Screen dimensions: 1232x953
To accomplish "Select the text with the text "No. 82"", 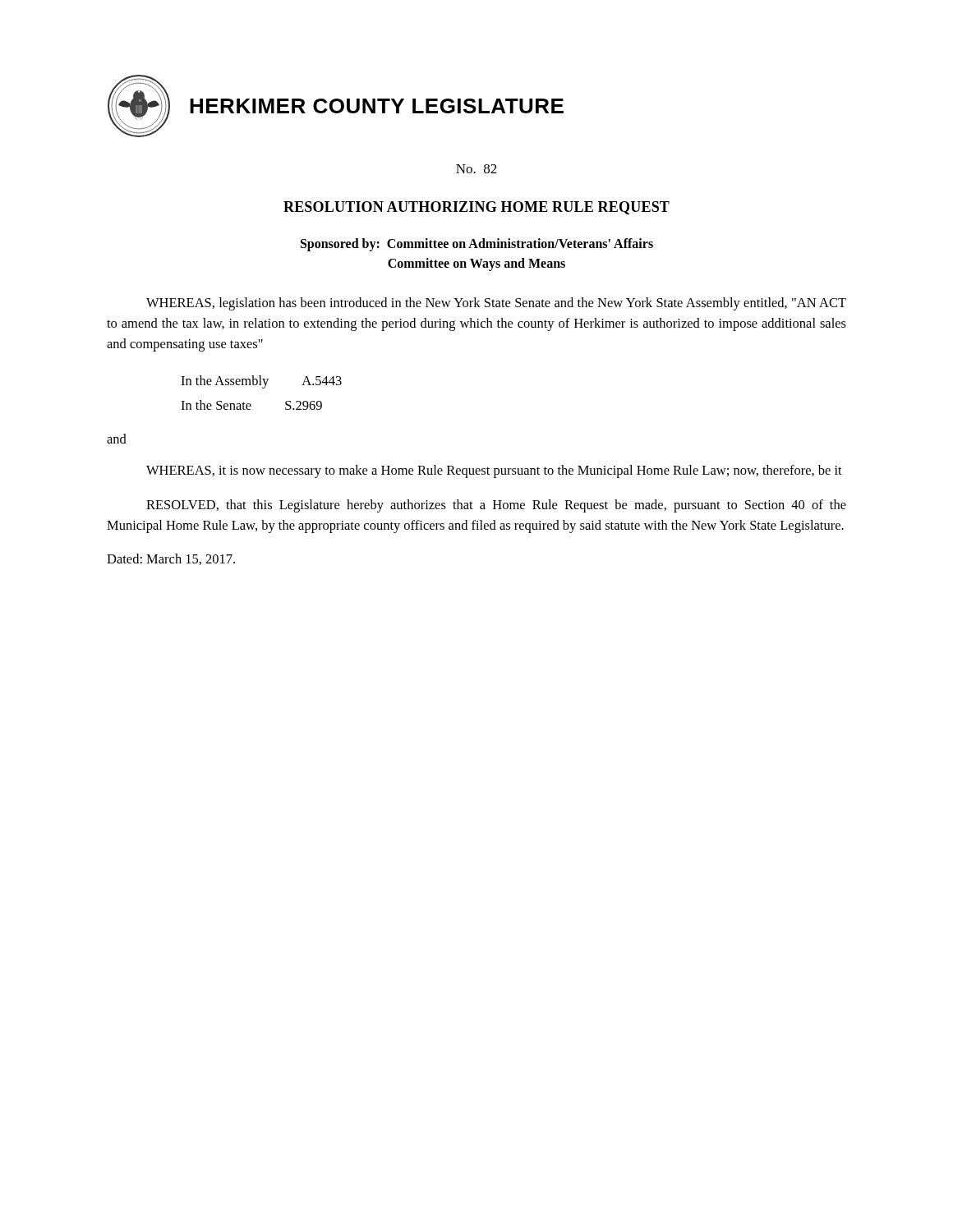I will tap(476, 169).
